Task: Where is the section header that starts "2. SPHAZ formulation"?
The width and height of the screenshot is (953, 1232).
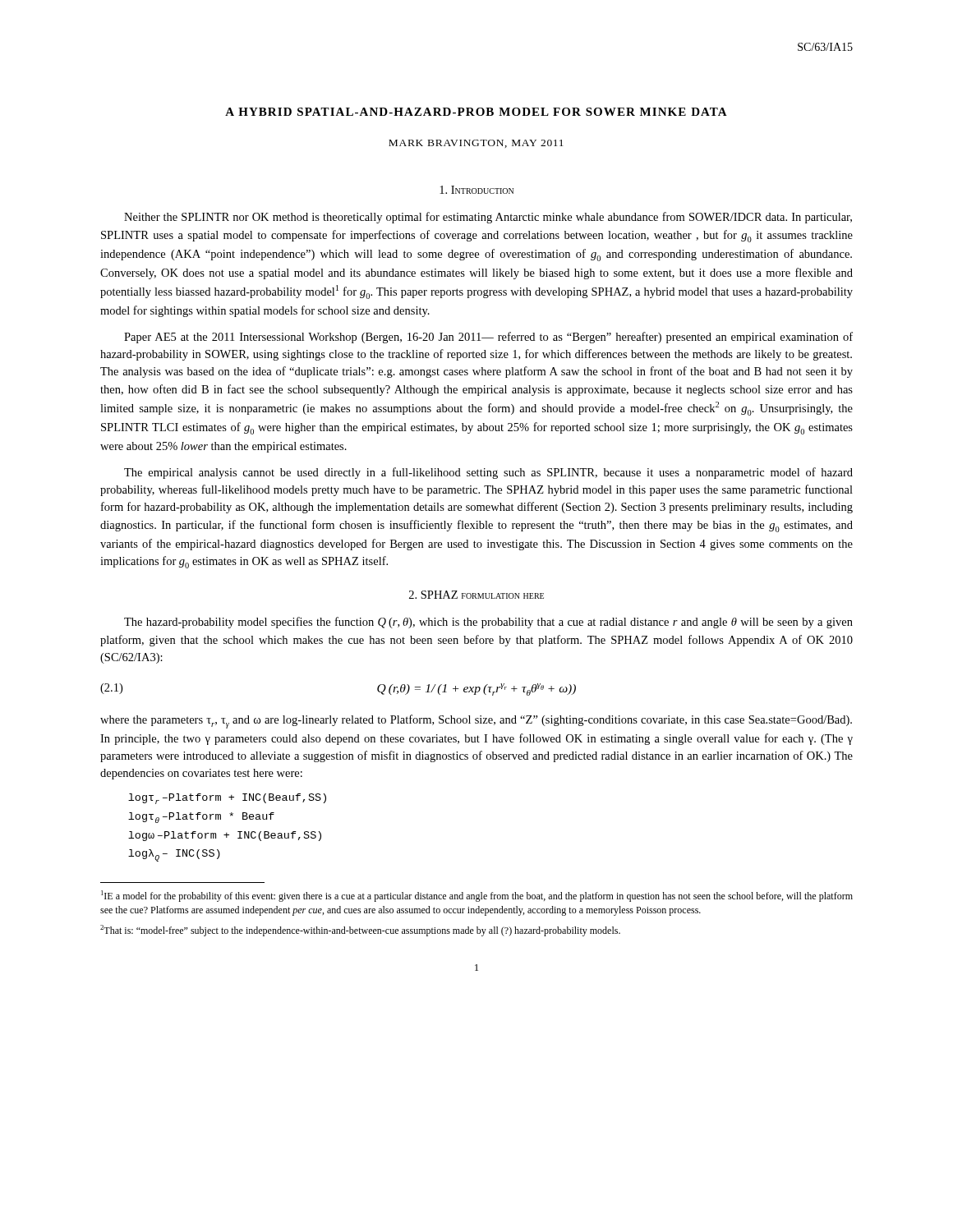Action: [476, 595]
